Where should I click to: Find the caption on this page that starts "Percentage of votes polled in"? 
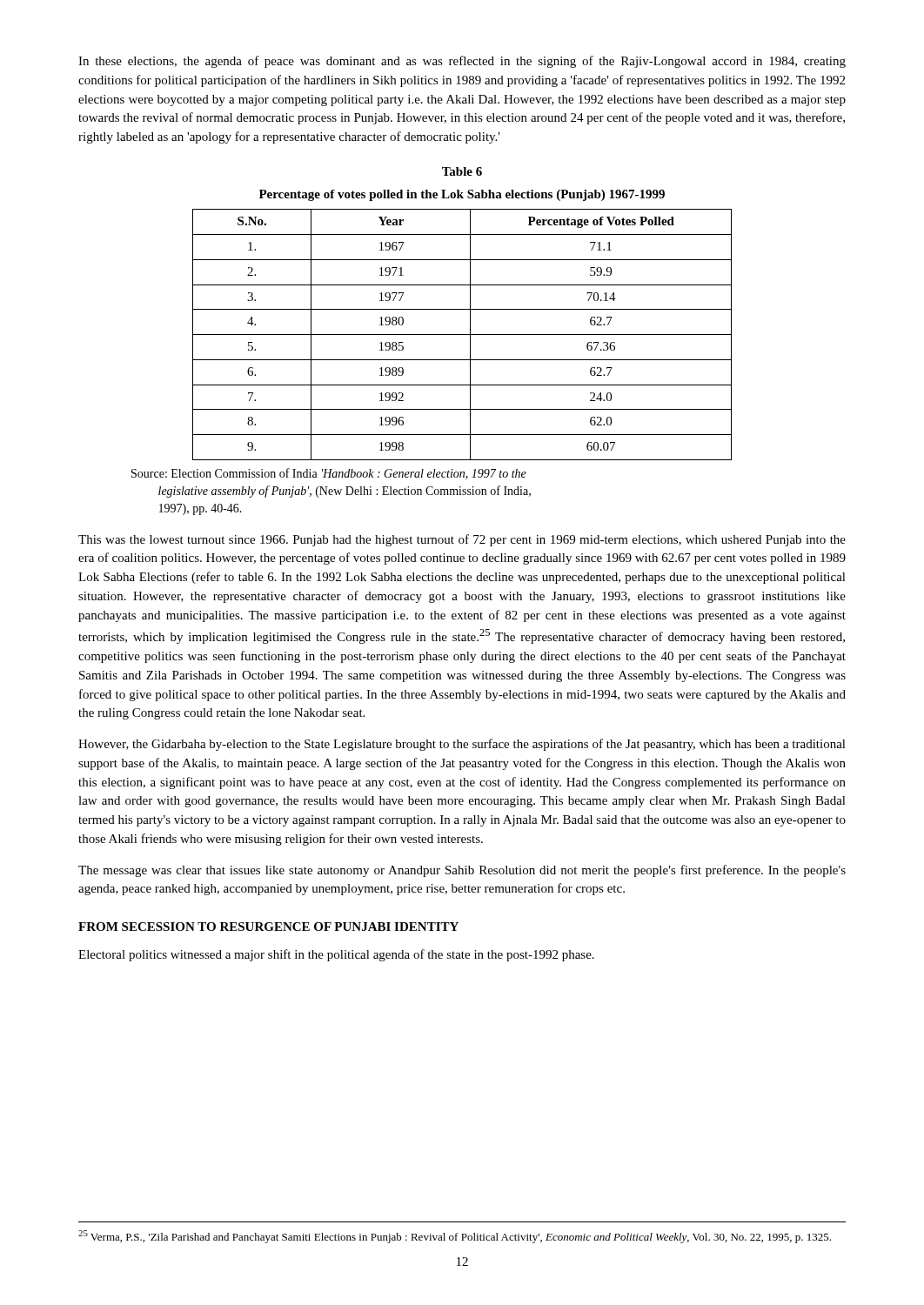point(462,194)
